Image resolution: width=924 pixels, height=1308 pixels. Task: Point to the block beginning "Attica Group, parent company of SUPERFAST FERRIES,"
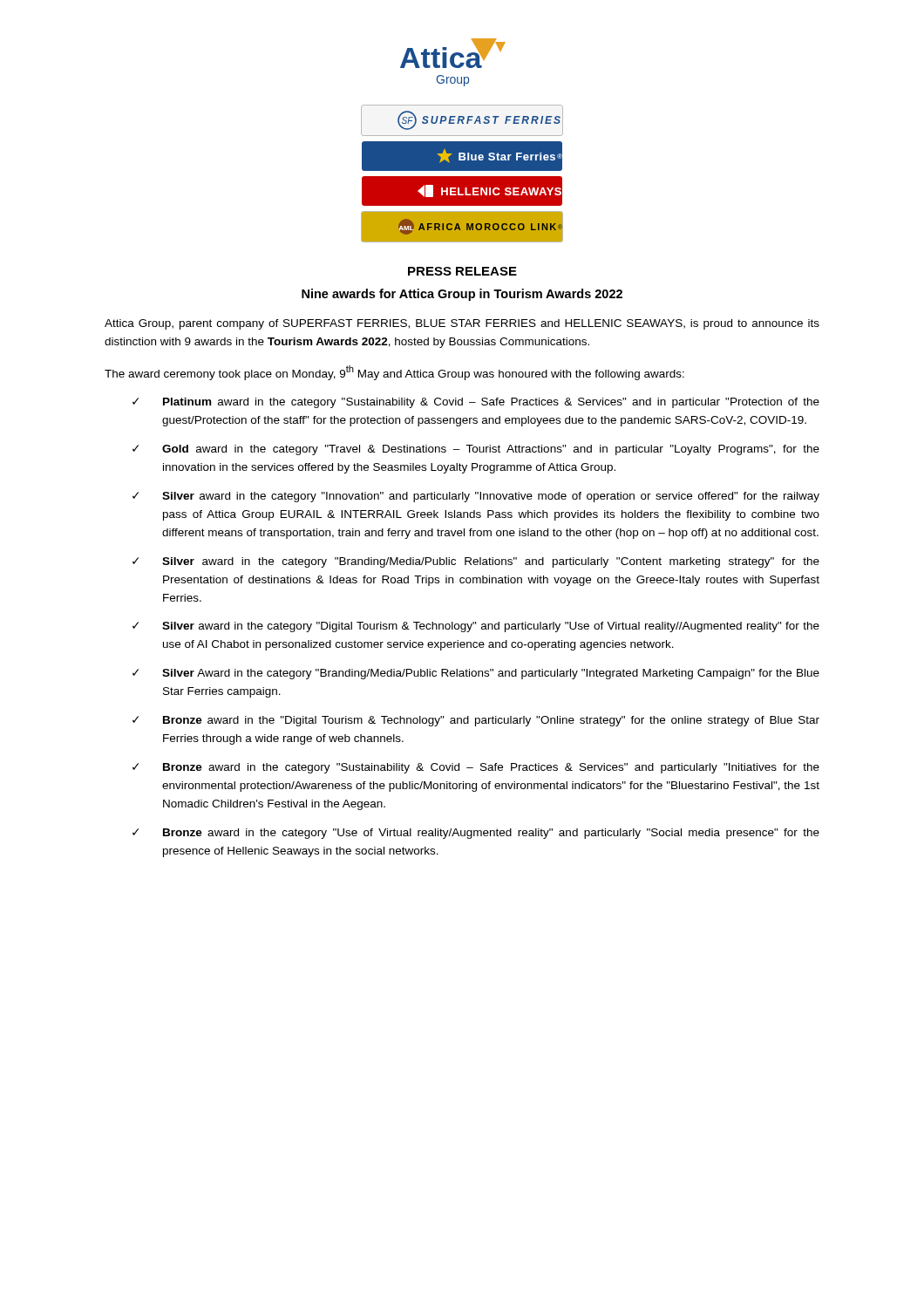point(462,332)
